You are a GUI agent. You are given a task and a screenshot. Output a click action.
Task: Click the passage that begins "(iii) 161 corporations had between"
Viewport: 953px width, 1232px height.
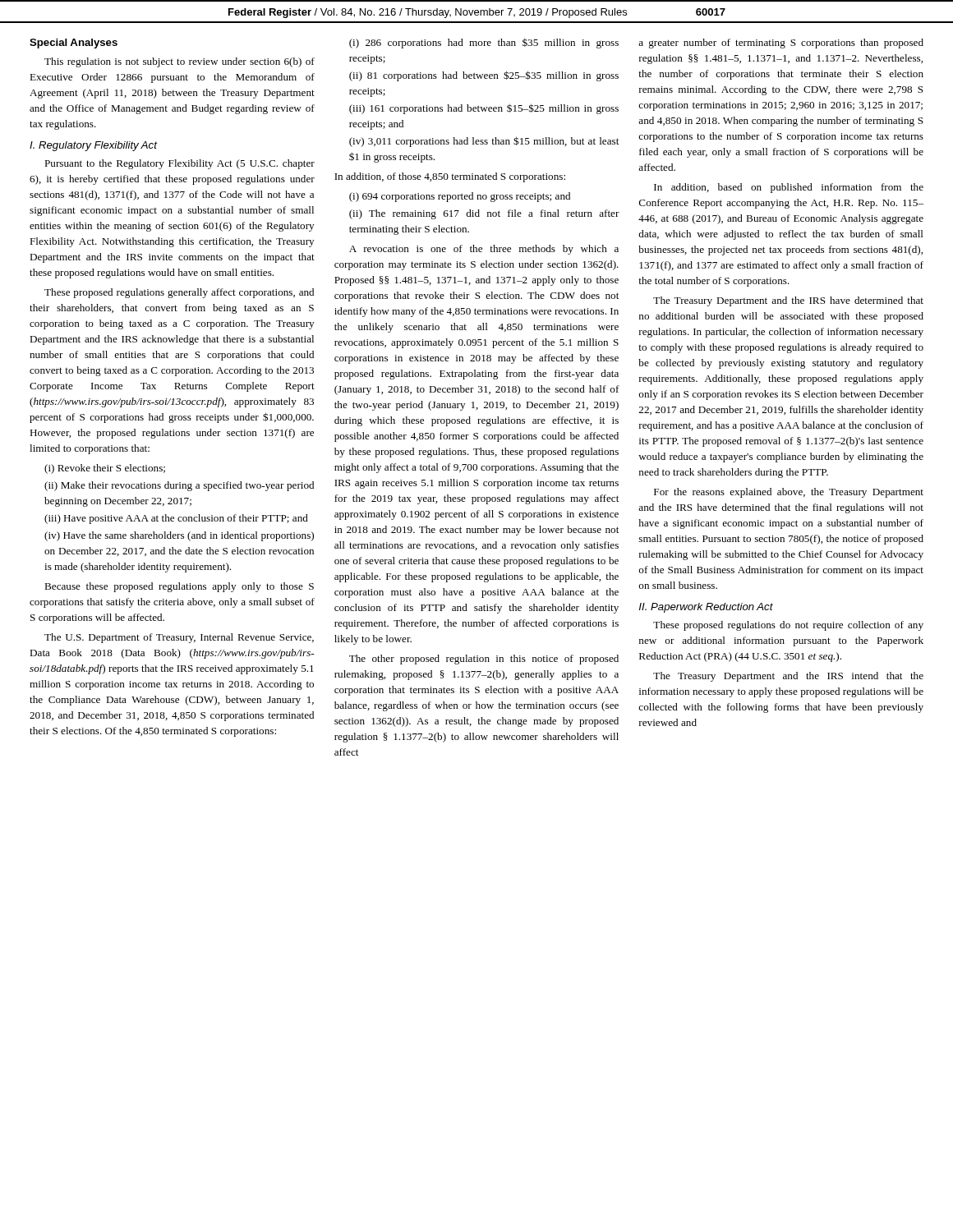click(484, 116)
